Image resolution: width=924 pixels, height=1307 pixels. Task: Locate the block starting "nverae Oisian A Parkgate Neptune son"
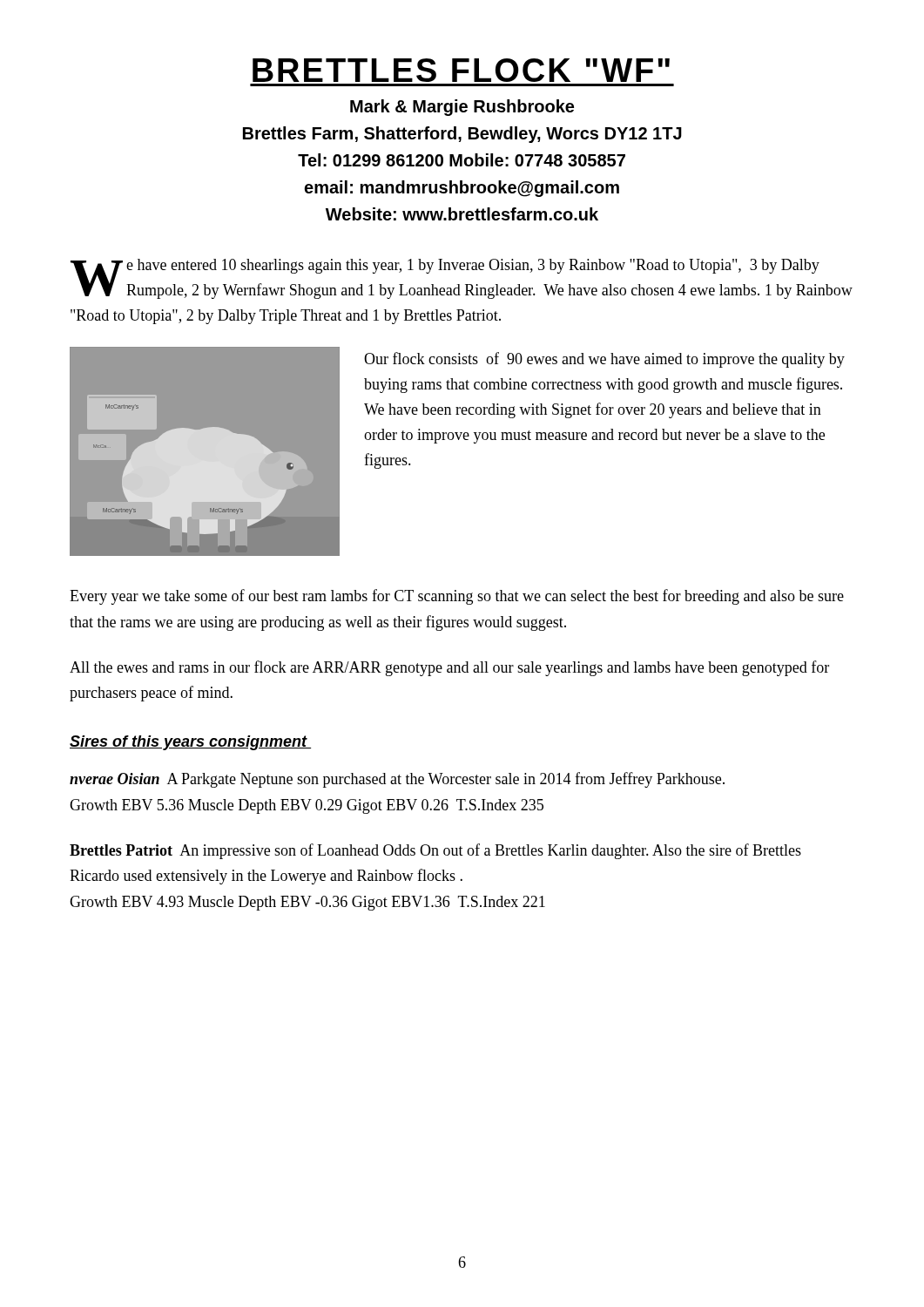(398, 792)
